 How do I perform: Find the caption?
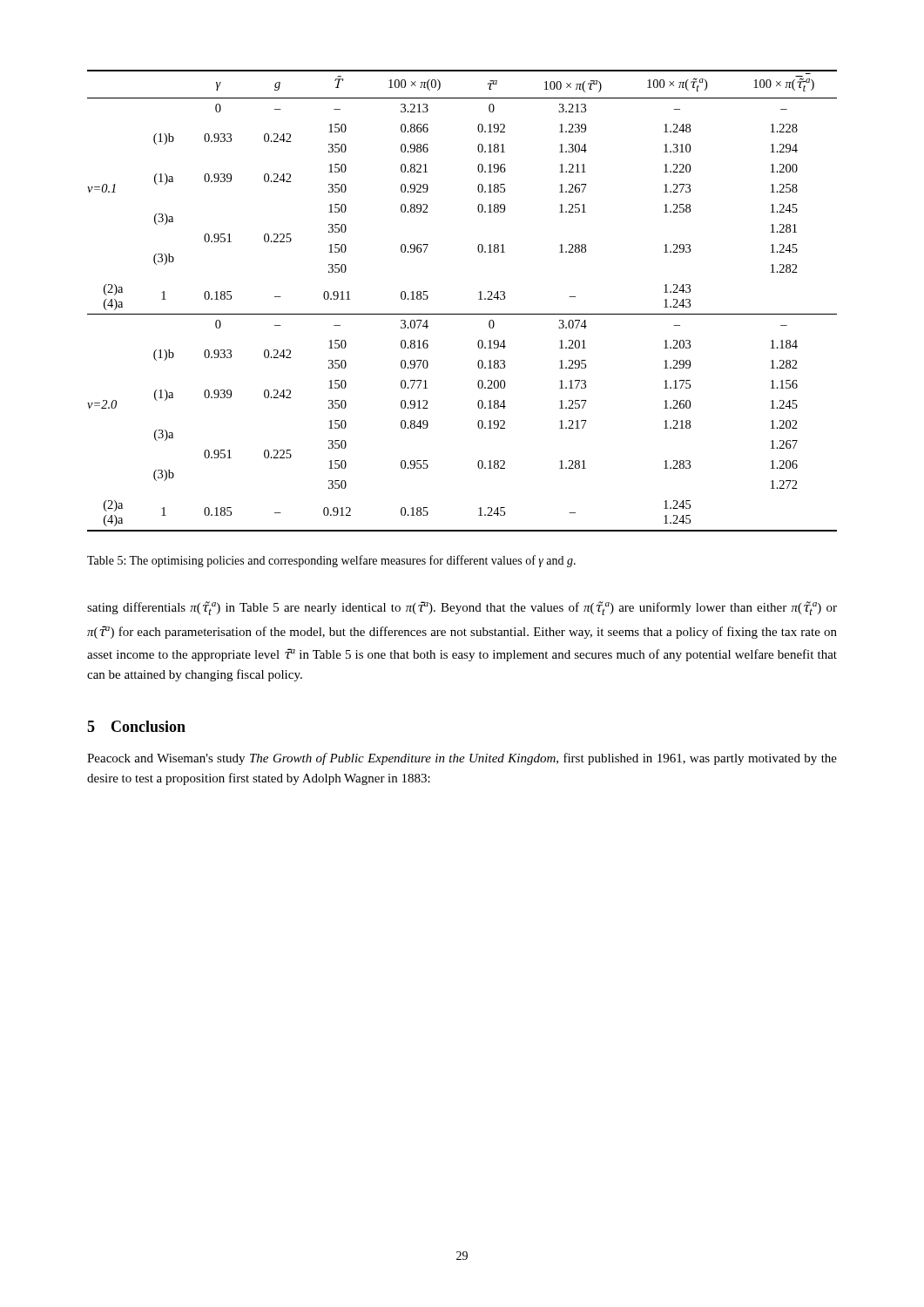(332, 560)
